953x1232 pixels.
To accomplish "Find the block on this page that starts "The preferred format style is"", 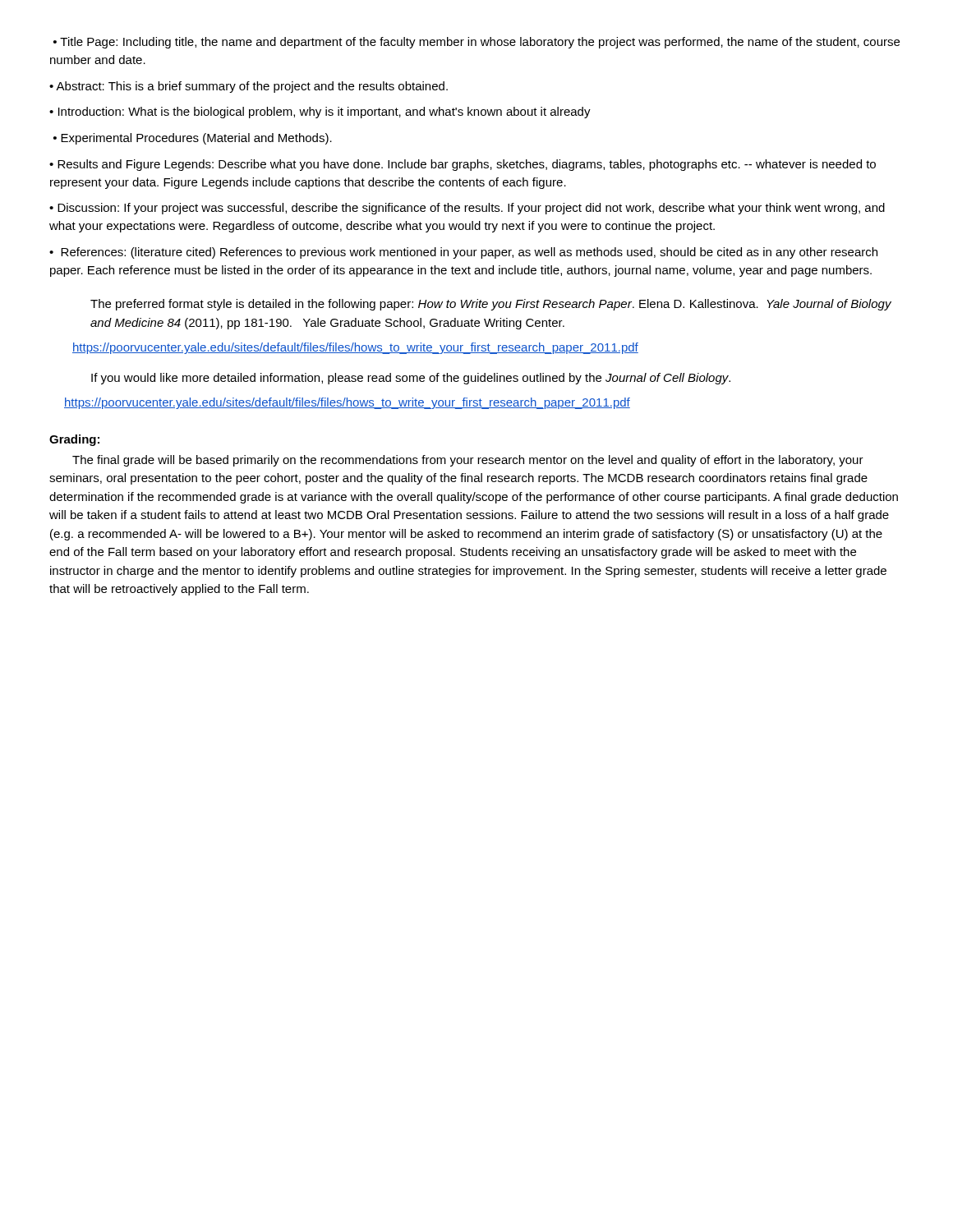I will point(491,313).
